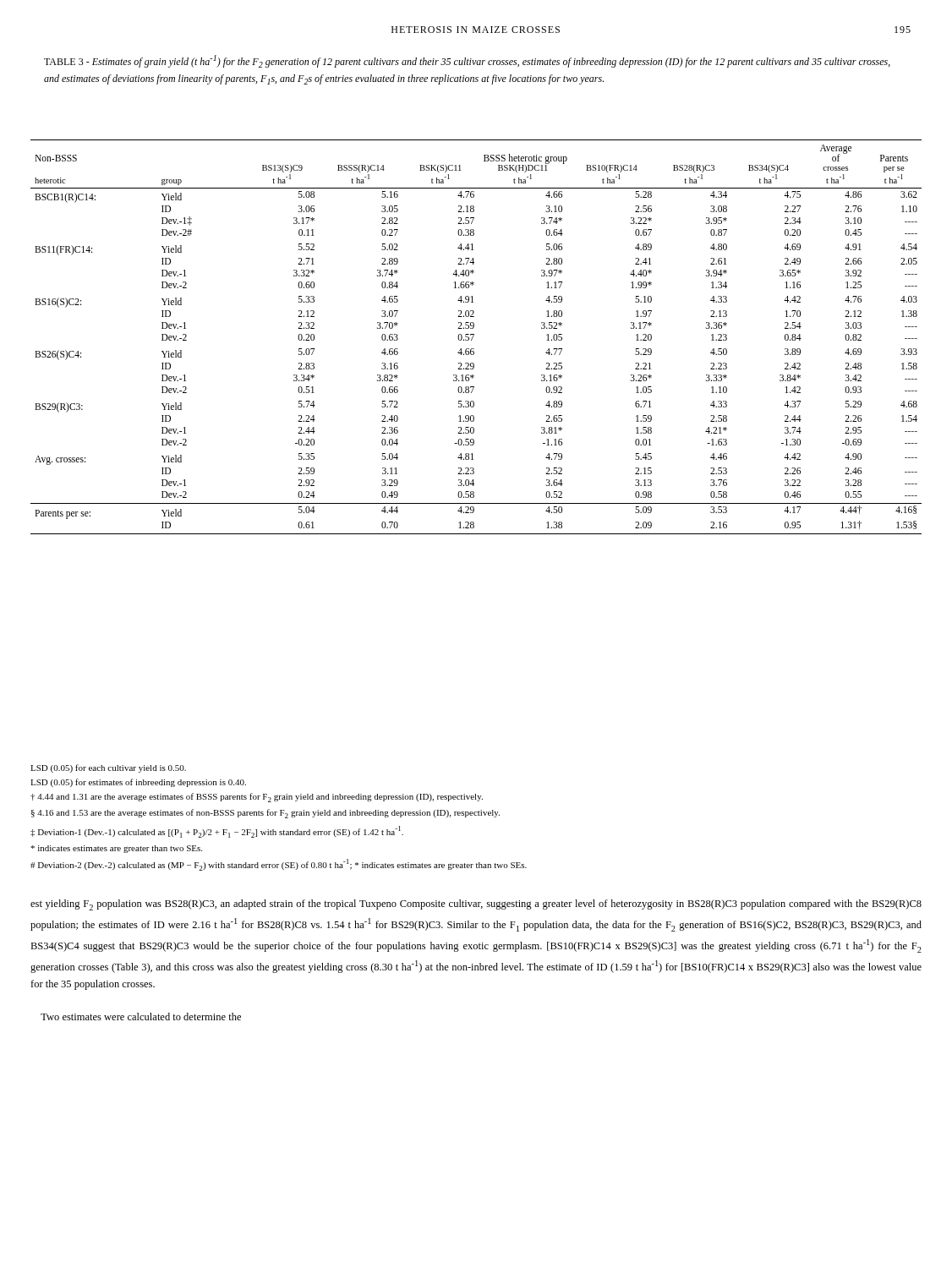Navigate to the region starting "est yielding F2 population was"

click(476, 960)
